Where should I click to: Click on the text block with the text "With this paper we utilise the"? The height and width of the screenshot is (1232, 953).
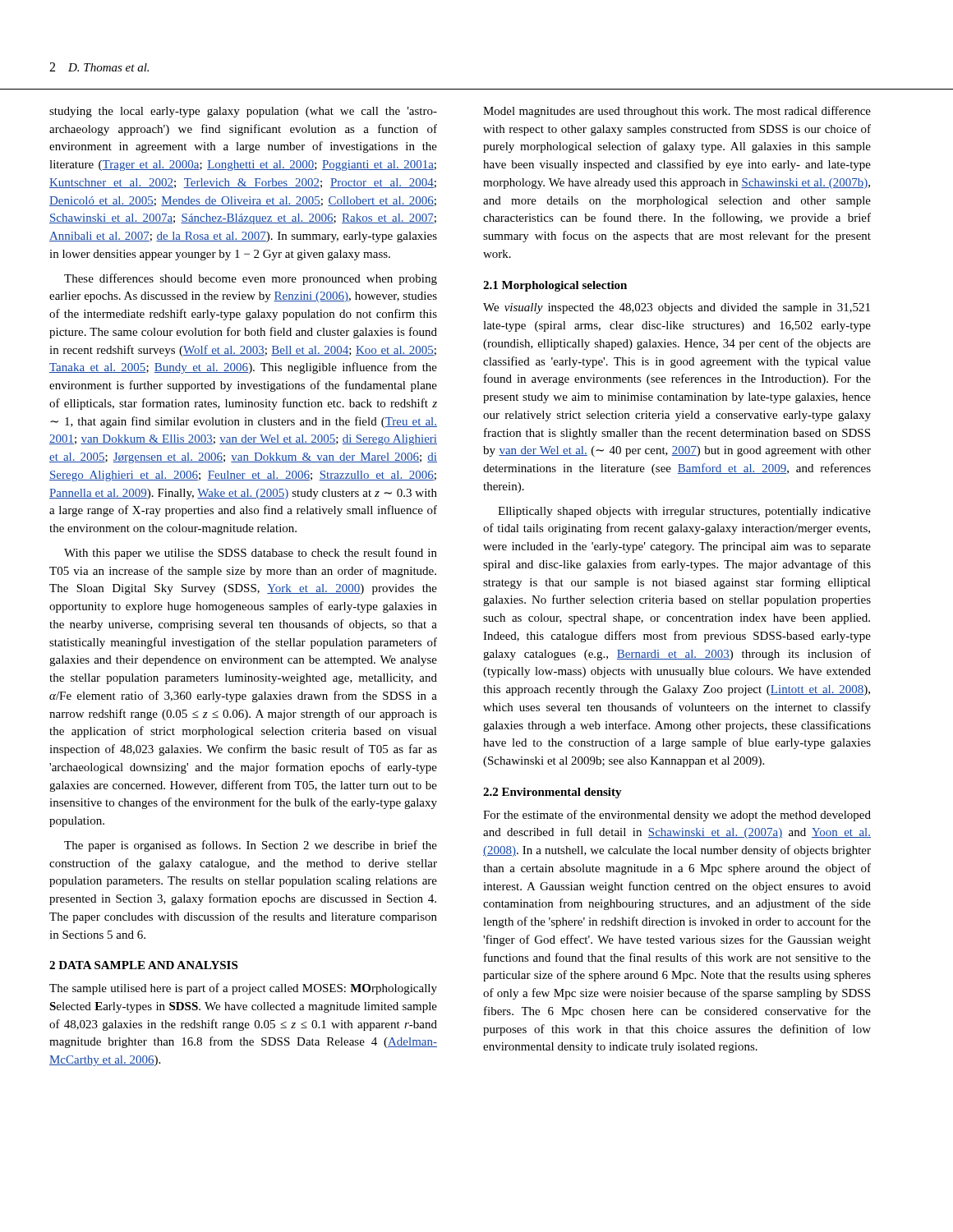(243, 687)
